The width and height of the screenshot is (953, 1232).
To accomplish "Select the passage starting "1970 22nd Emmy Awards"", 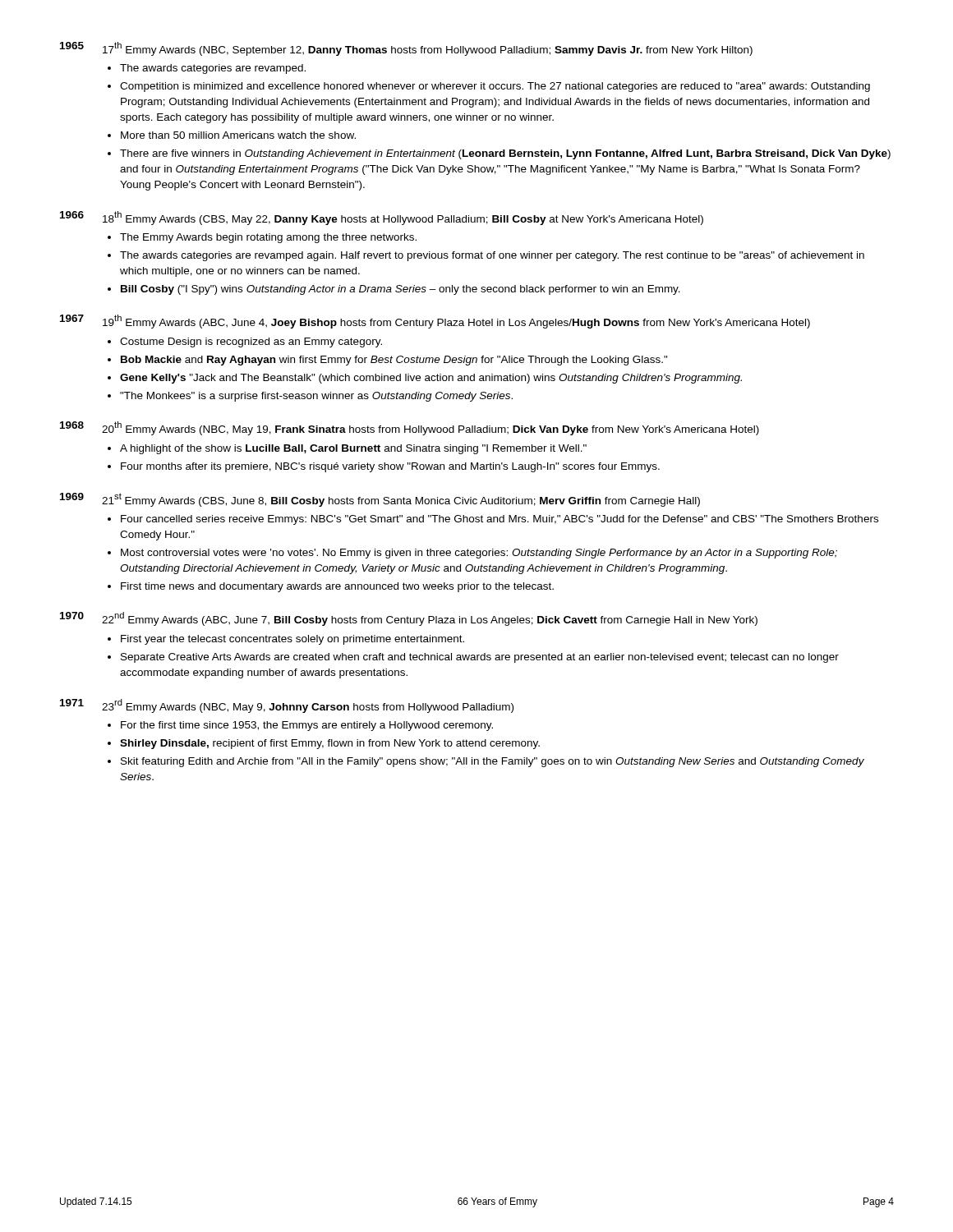I will [x=476, y=646].
